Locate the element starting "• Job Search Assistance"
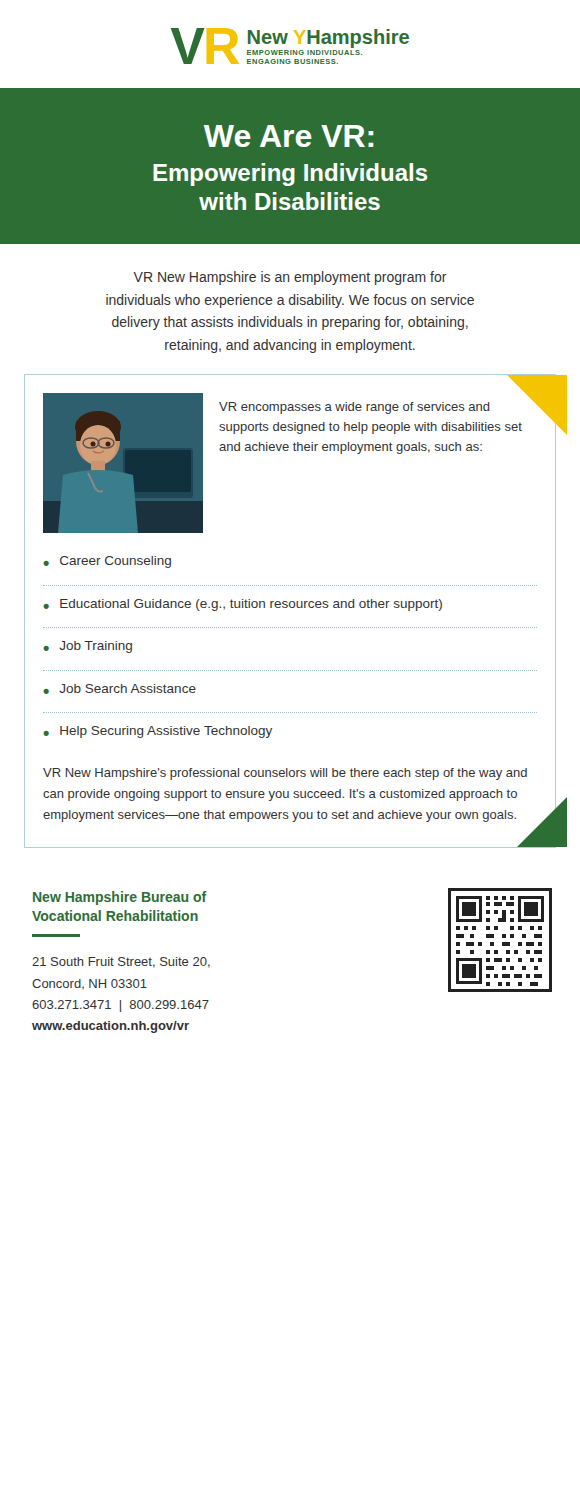 tap(119, 692)
